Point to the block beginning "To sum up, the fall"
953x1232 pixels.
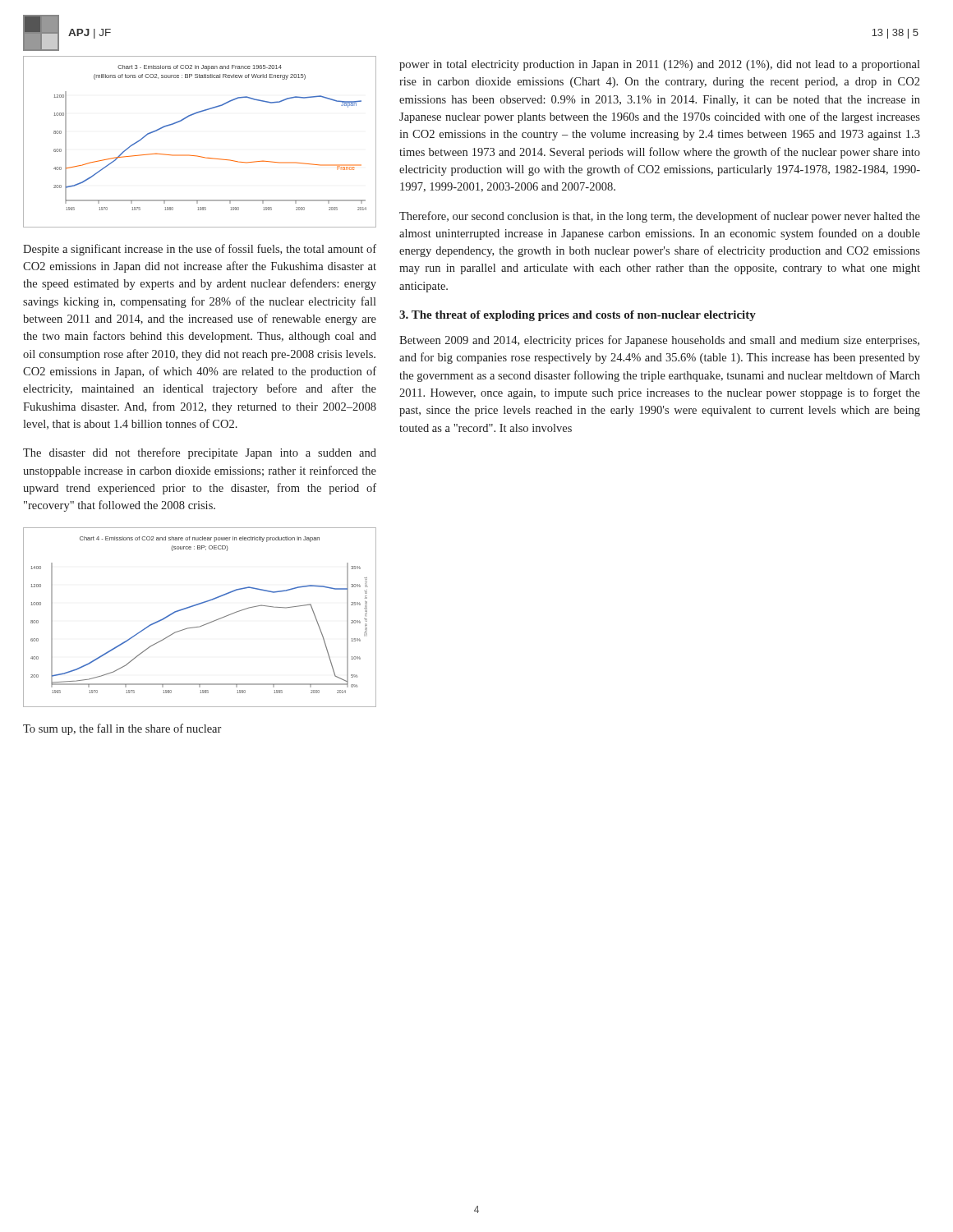[x=122, y=729]
